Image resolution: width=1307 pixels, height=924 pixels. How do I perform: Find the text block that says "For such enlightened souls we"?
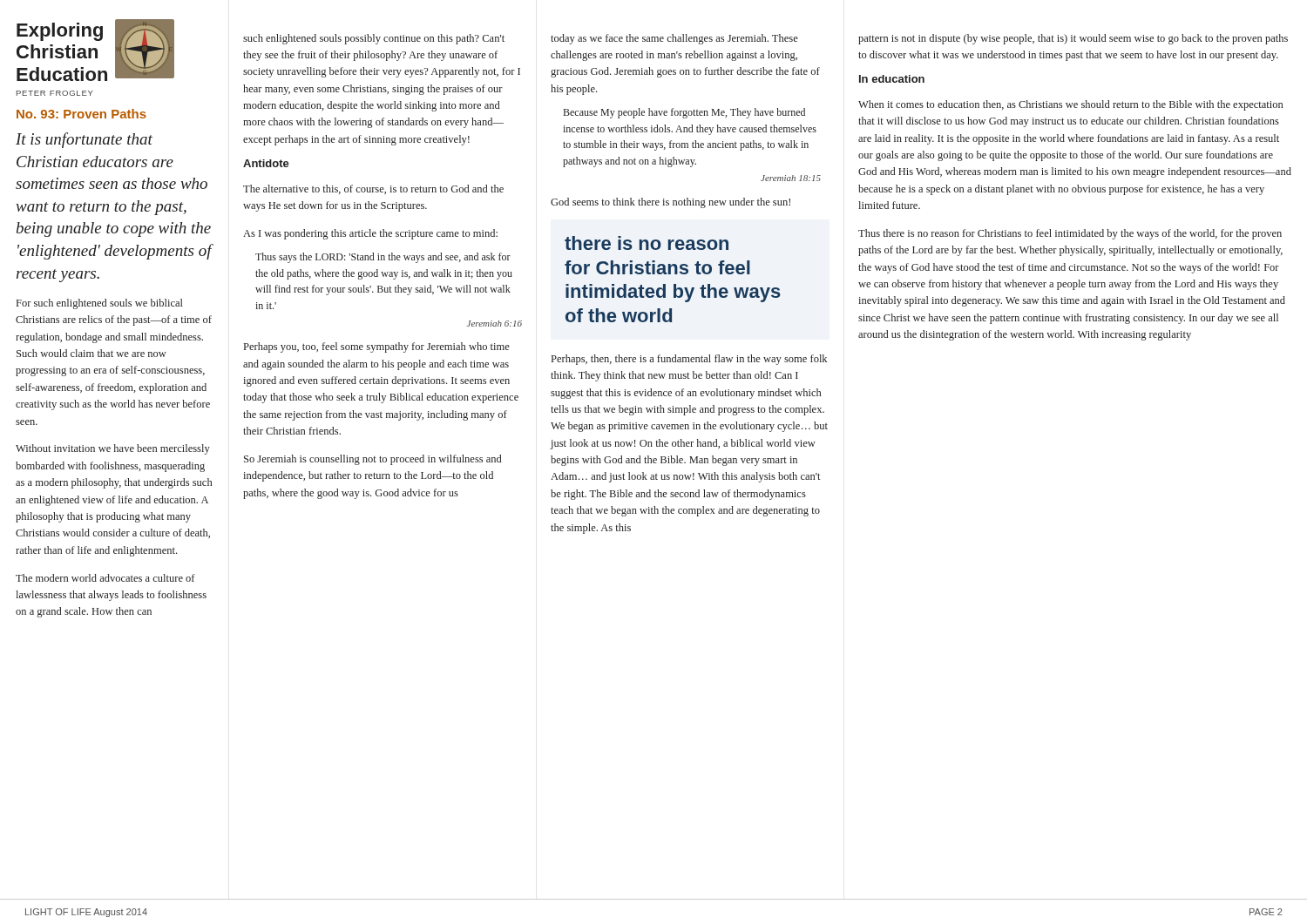116,363
